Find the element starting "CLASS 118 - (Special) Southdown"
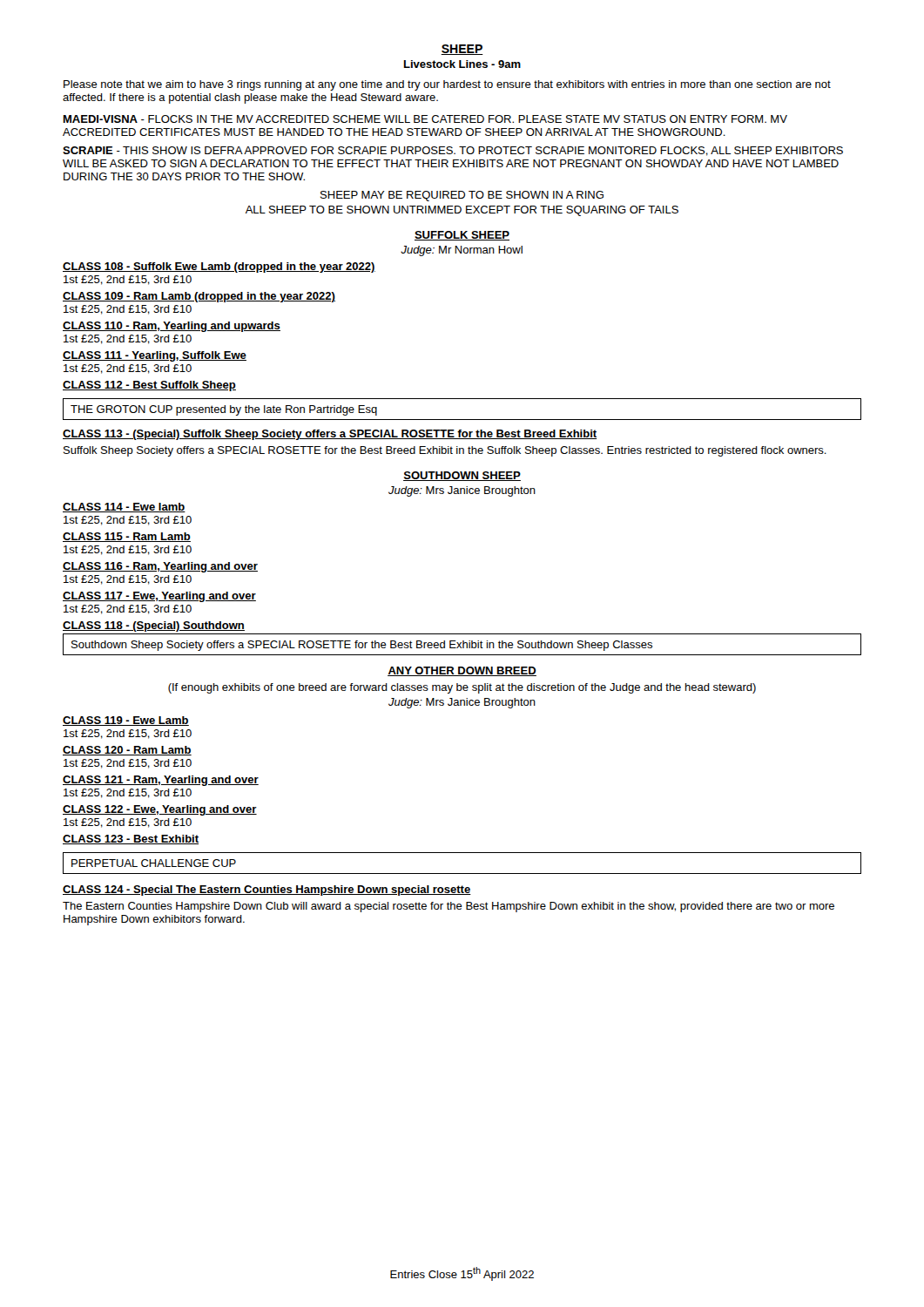This screenshot has height=1307, width=924. click(154, 625)
